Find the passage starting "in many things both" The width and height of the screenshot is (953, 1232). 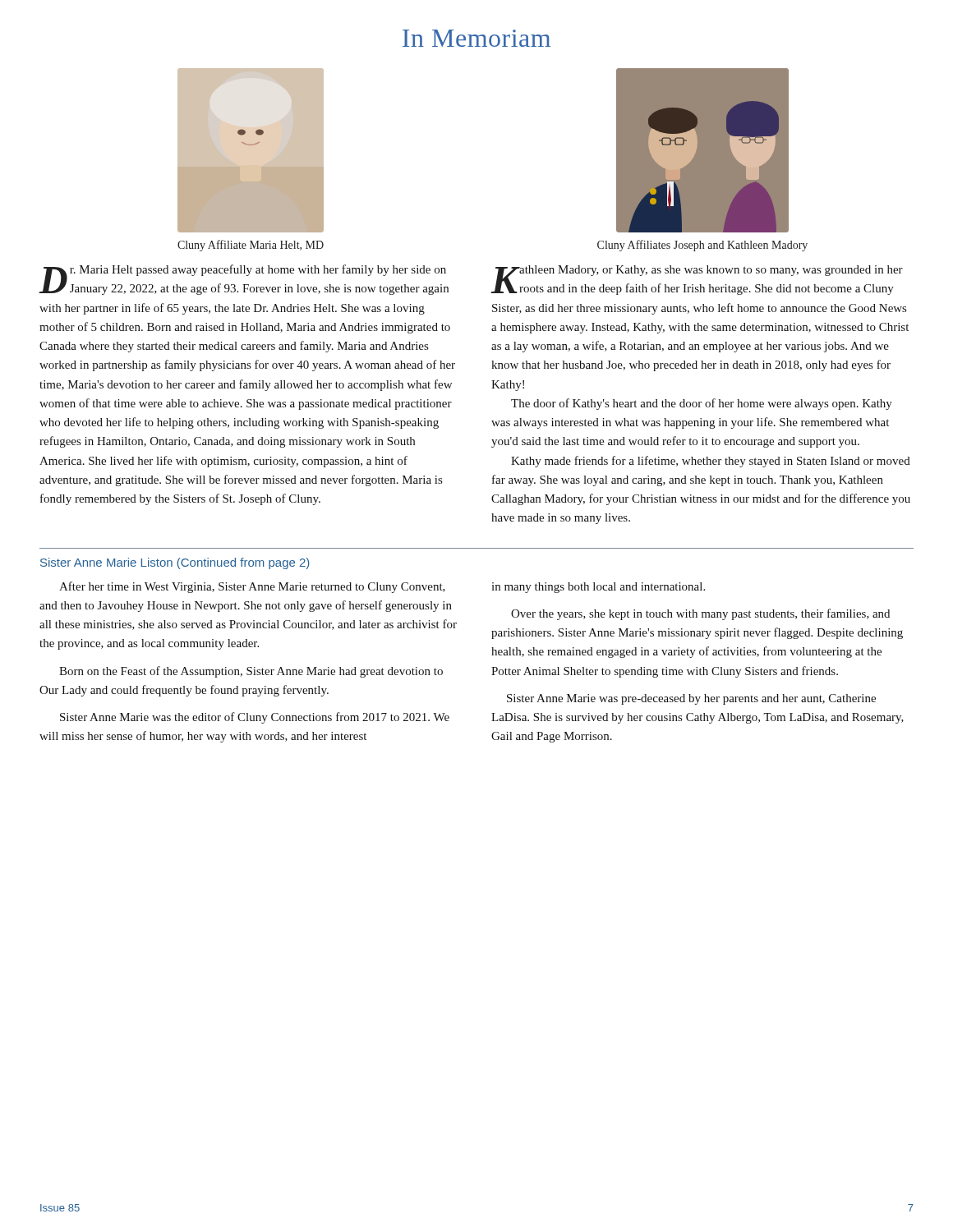(x=702, y=662)
